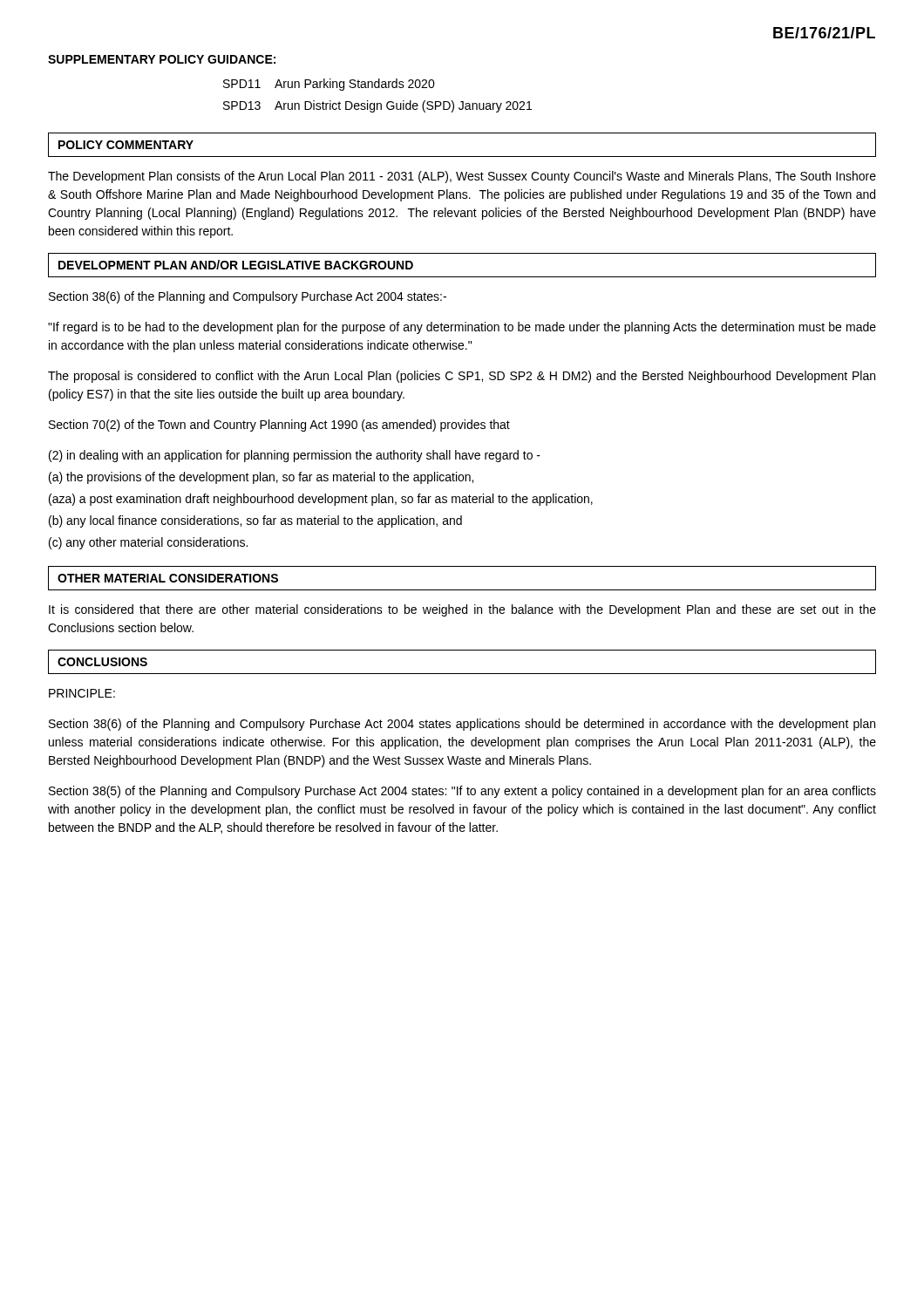This screenshot has height=1308, width=924.
Task: Find the section header that reads "OTHER MATERIAL CONSIDERATIONS"
Action: point(168,578)
